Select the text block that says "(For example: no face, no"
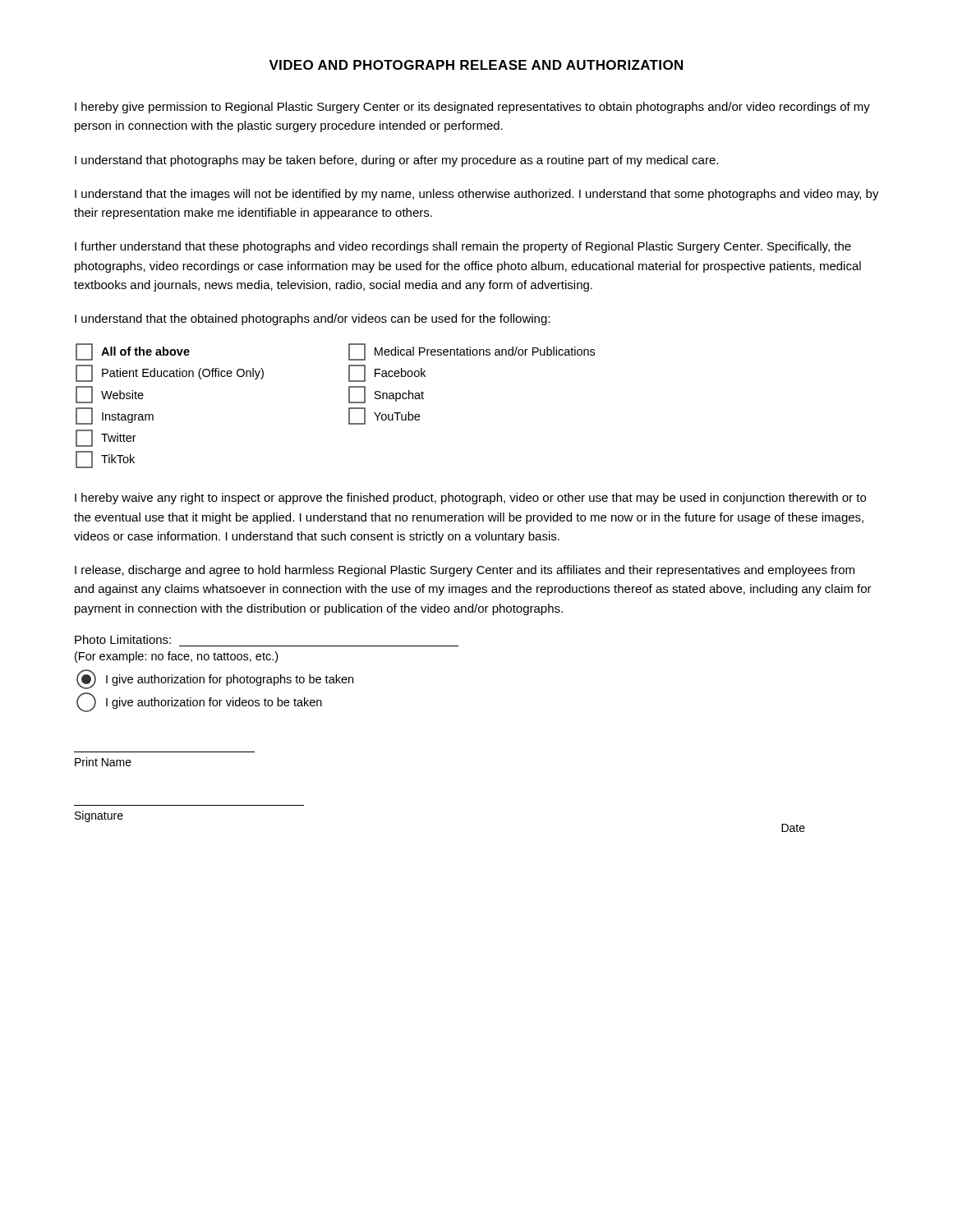953x1232 pixels. (176, 656)
